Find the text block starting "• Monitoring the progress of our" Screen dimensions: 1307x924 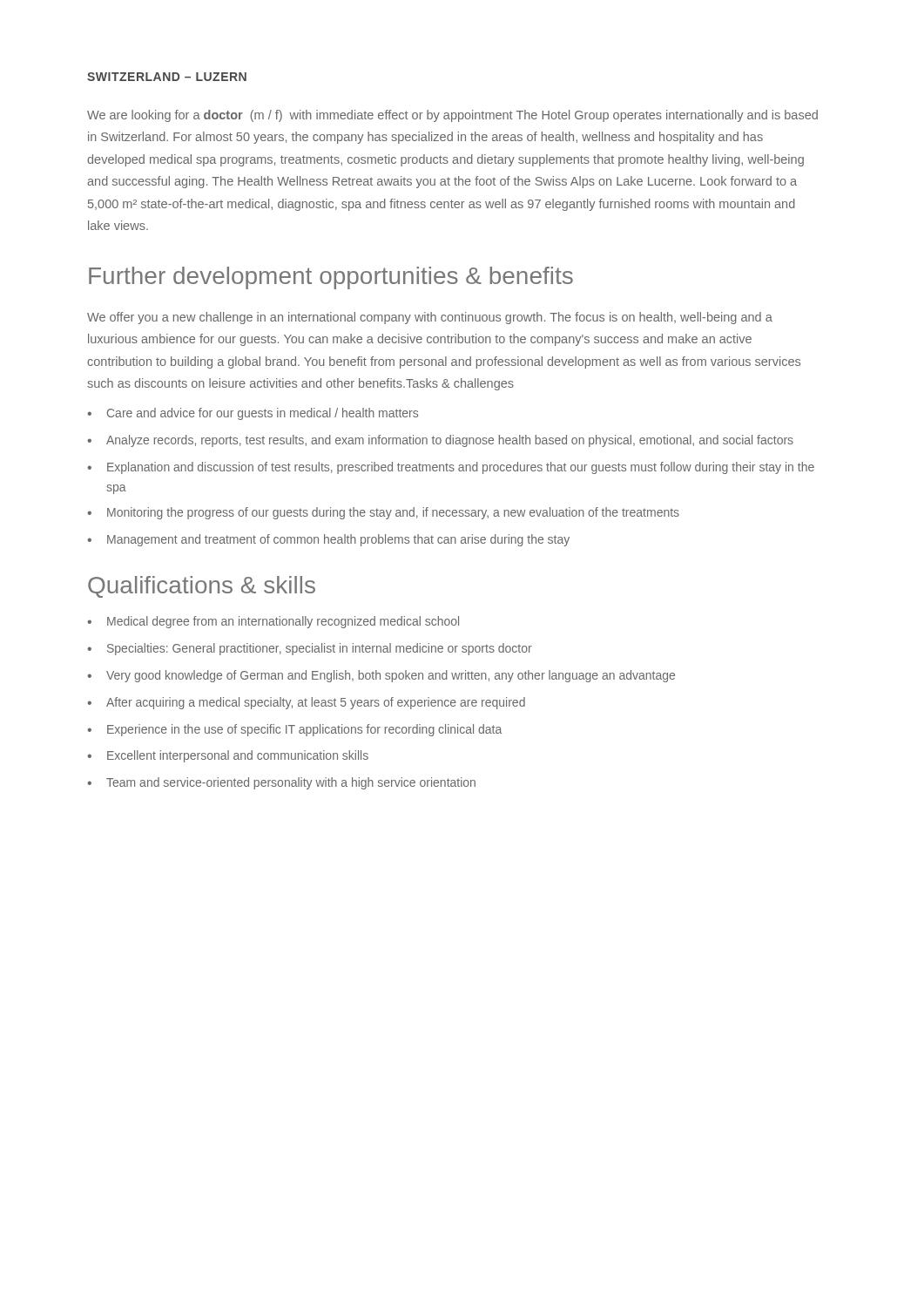(453, 514)
